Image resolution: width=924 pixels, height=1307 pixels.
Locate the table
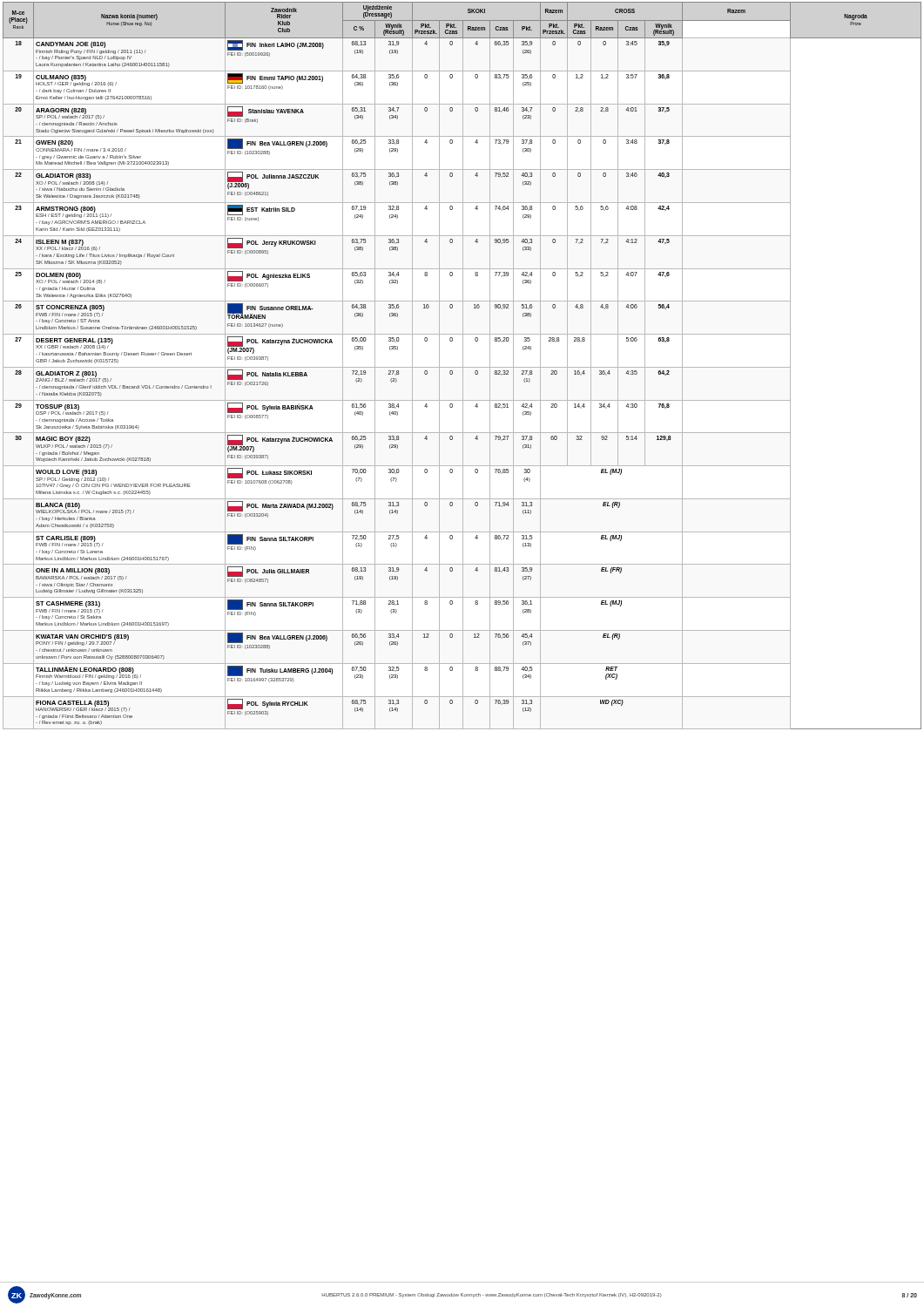point(462,366)
